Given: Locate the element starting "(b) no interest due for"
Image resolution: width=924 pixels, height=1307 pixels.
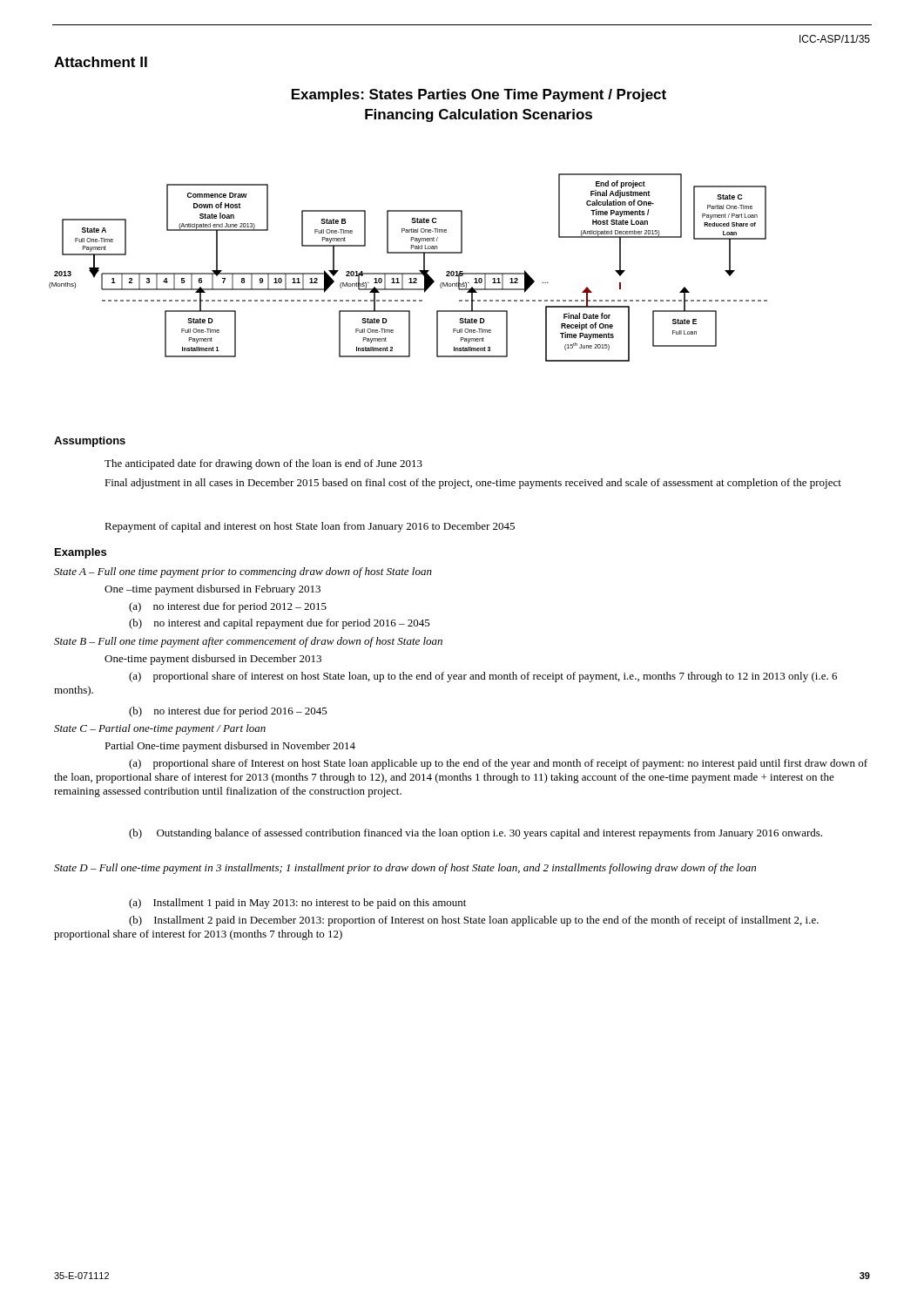Looking at the screenshot, I should pos(228,711).
